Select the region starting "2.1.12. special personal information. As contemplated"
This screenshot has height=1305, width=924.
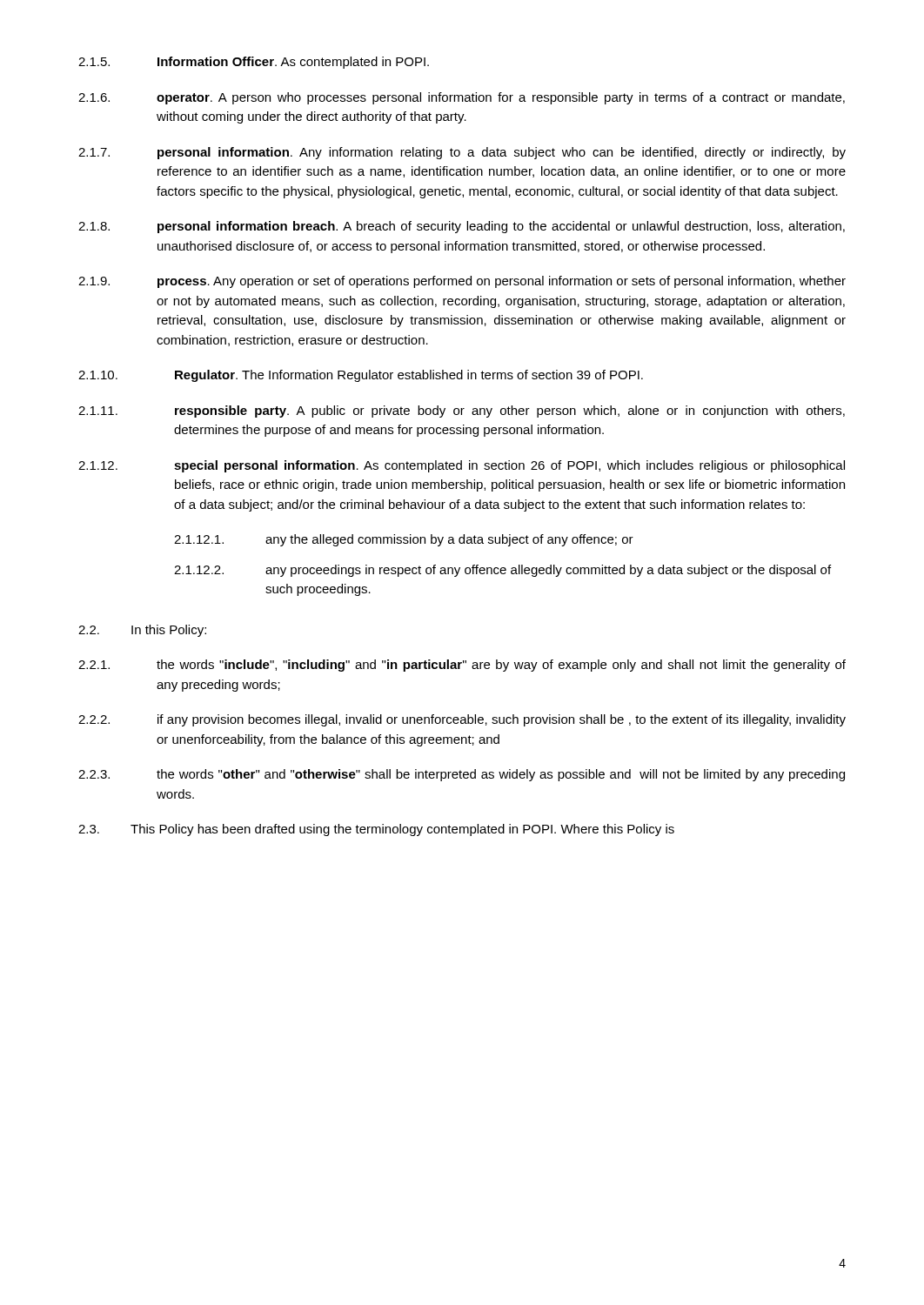click(462, 485)
